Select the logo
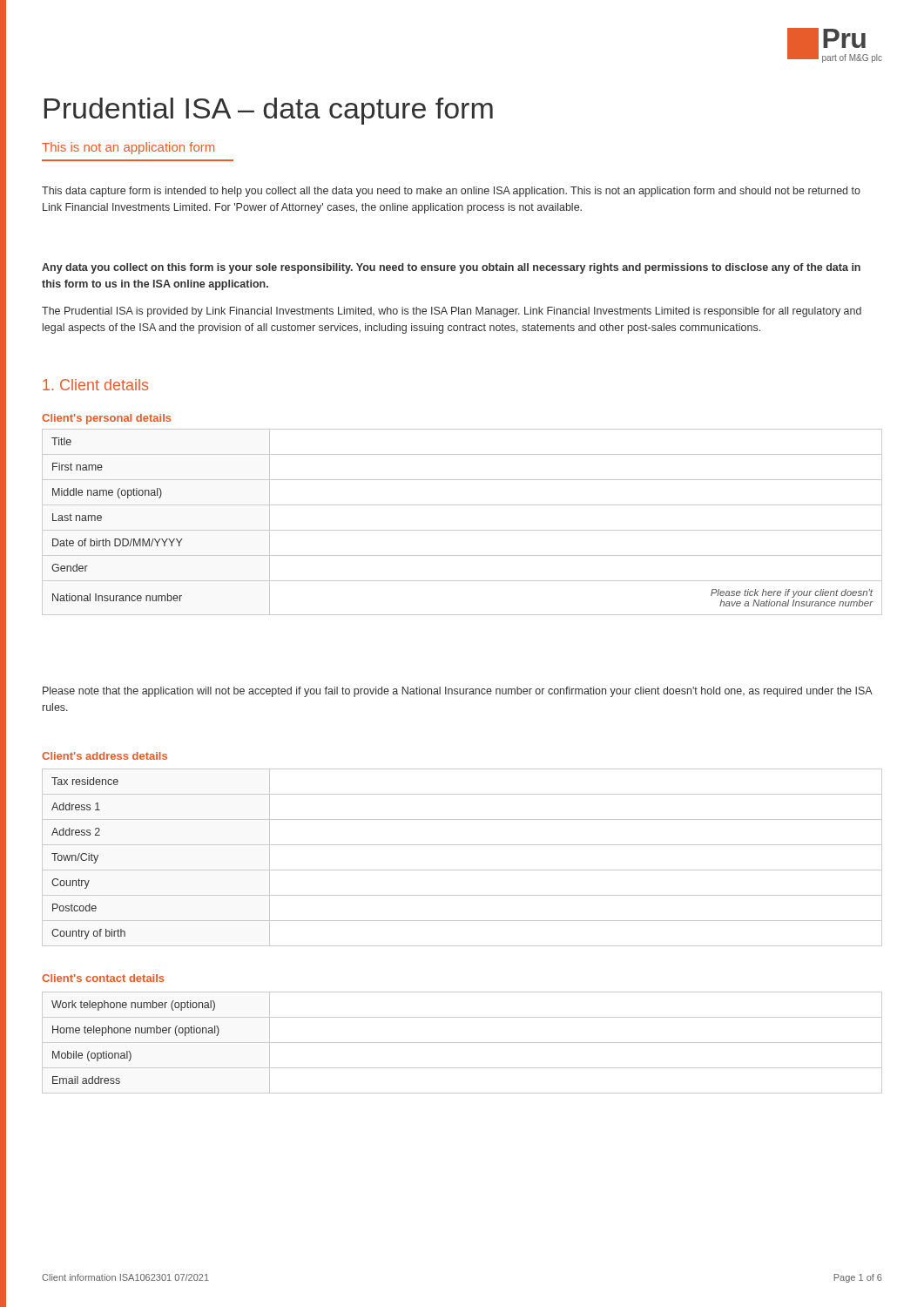Screen dimensions: 1307x924 pos(835,44)
